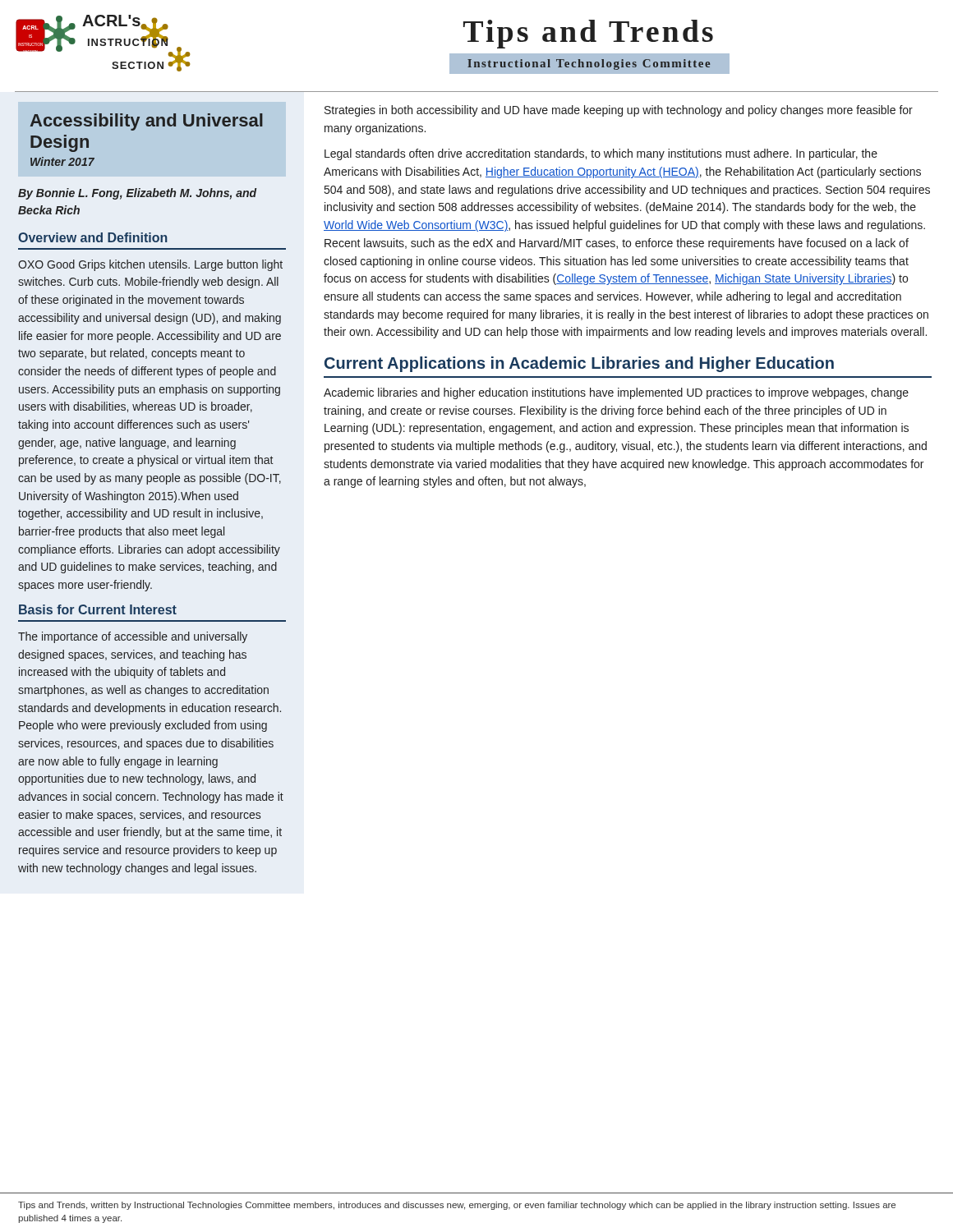Viewport: 953px width, 1232px height.
Task: Locate the logo
Action: pyautogui.click(x=132, y=48)
